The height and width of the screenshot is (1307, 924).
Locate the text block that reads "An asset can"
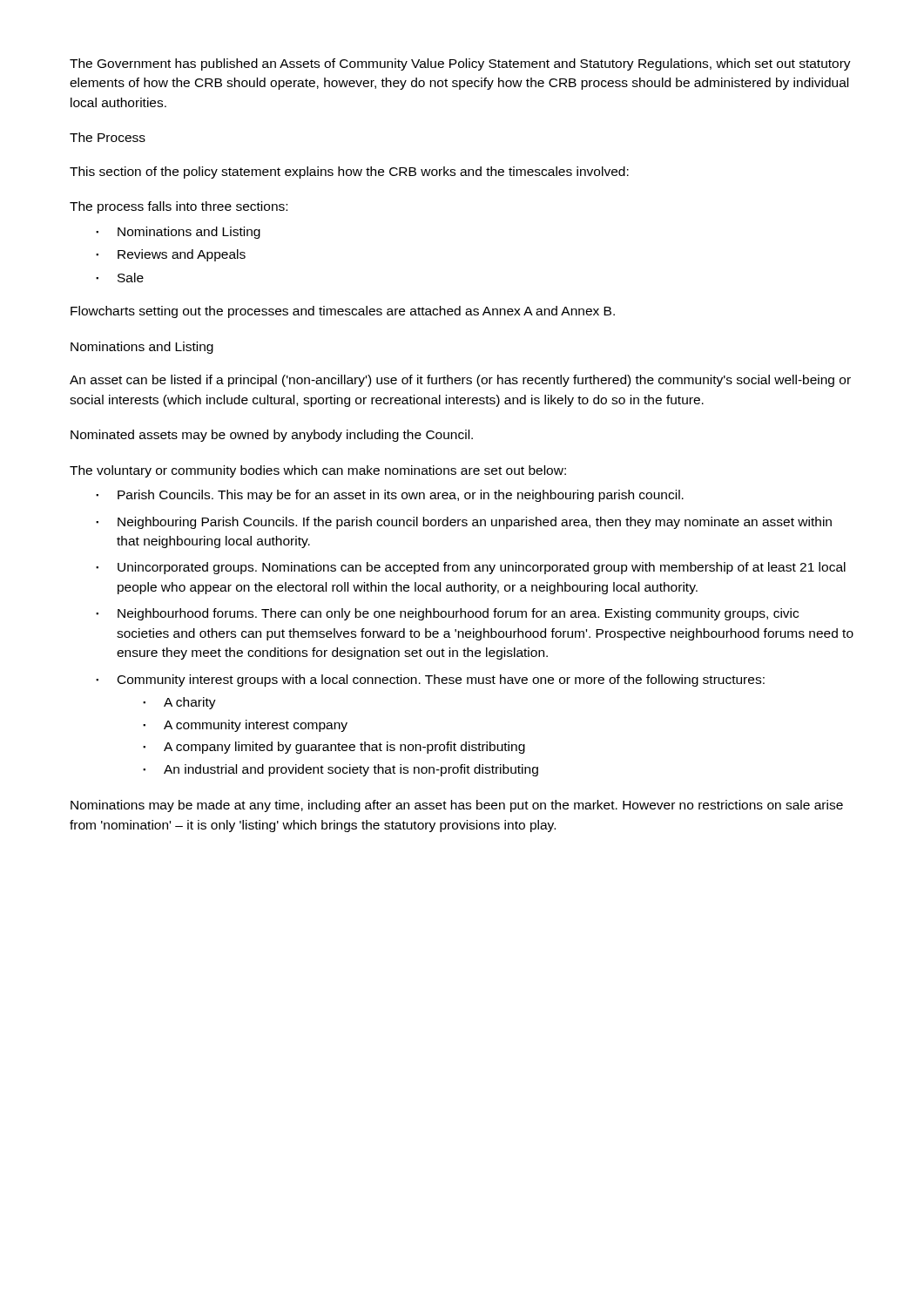[x=460, y=389]
